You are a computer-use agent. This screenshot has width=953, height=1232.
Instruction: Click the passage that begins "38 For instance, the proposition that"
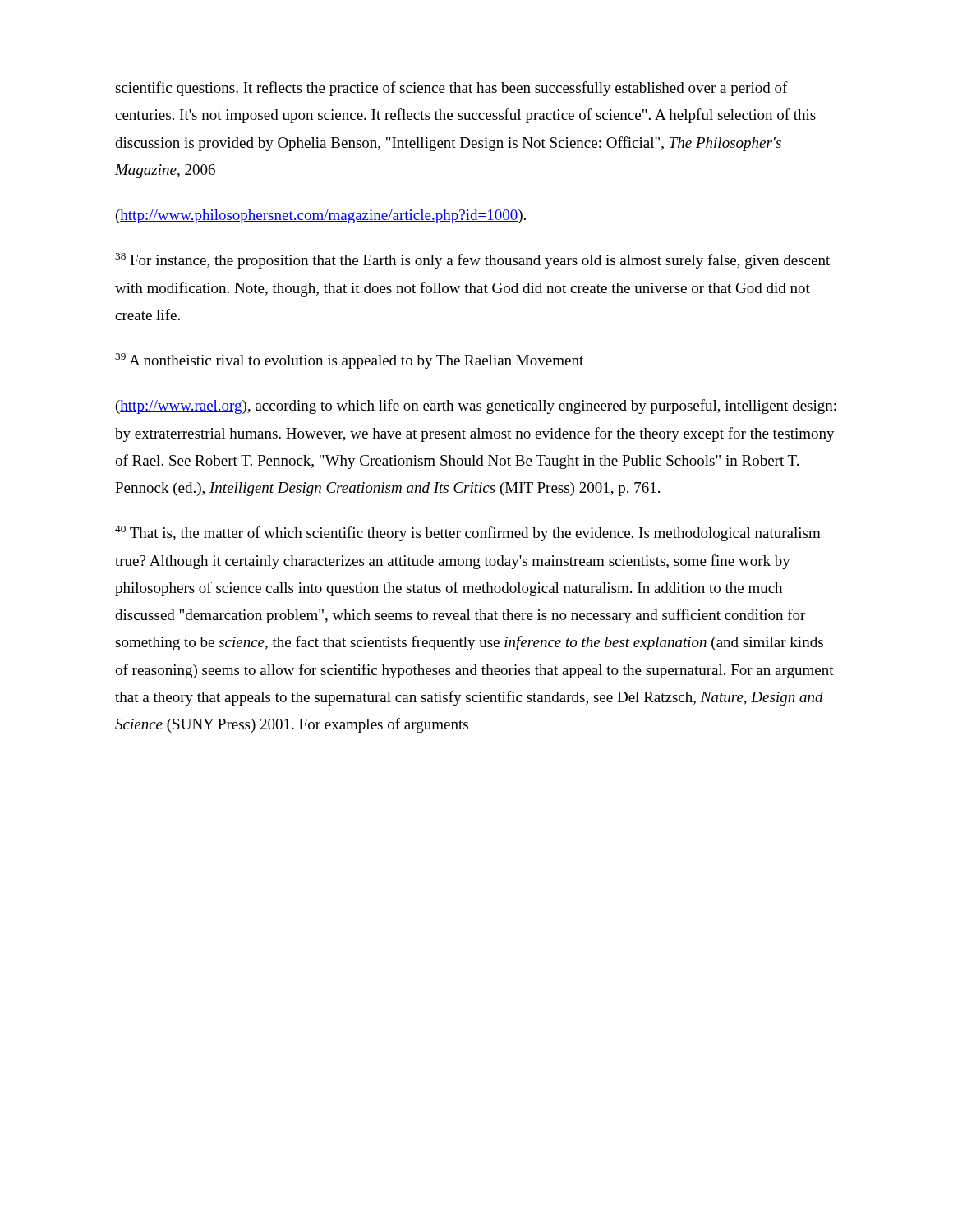(476, 288)
